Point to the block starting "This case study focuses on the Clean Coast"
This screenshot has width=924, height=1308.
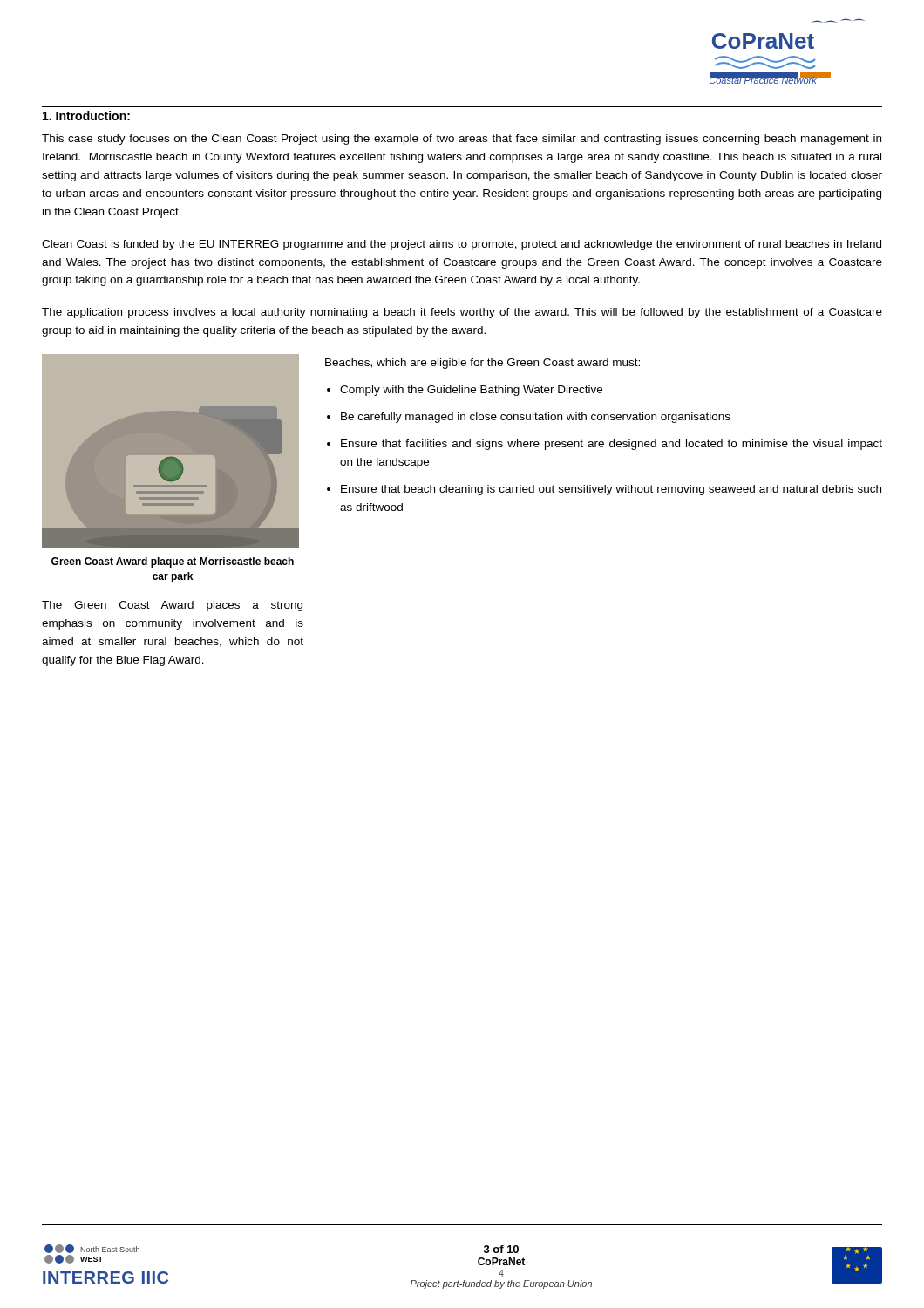tap(462, 175)
